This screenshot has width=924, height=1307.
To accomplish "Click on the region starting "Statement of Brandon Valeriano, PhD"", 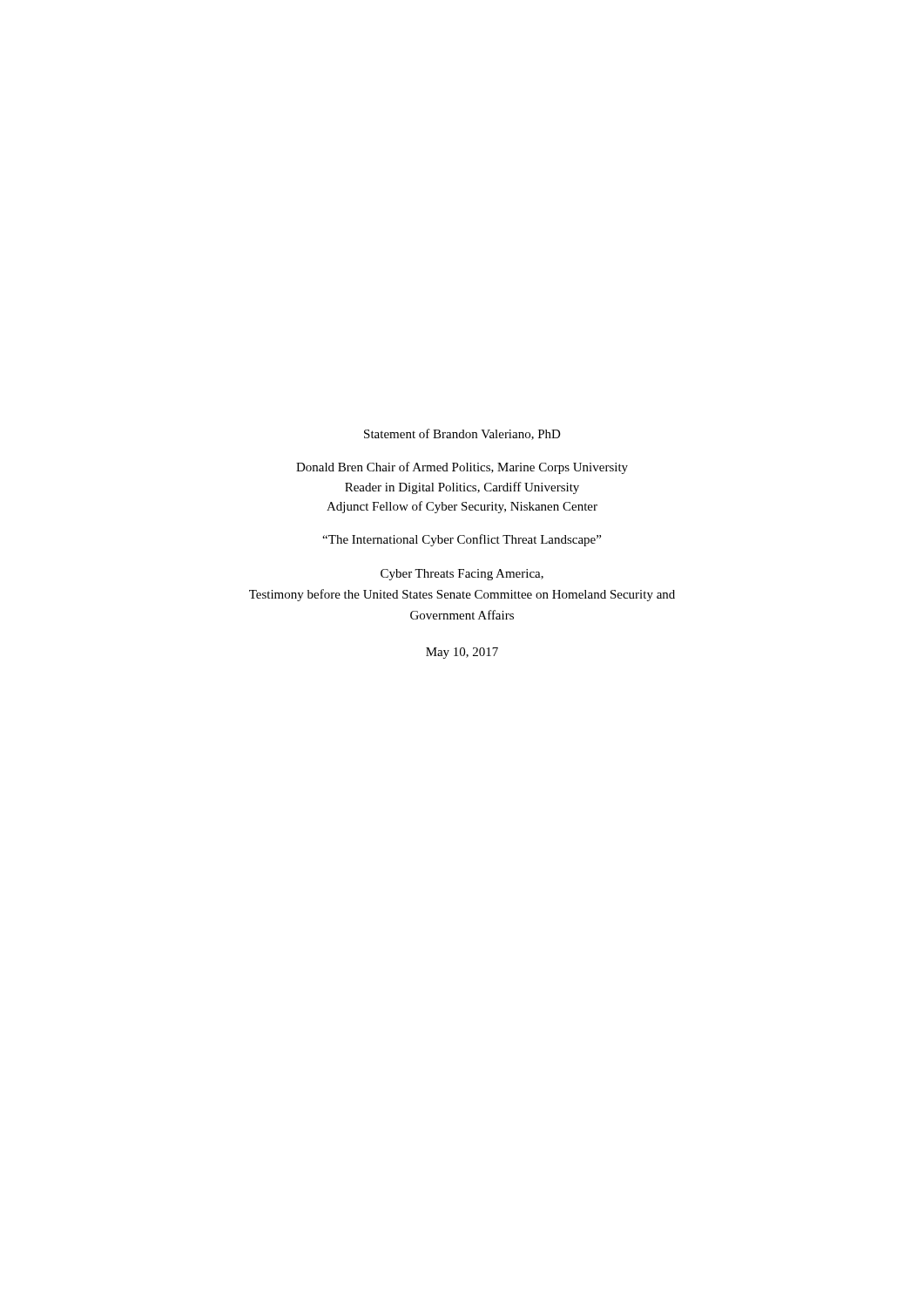I will [462, 434].
